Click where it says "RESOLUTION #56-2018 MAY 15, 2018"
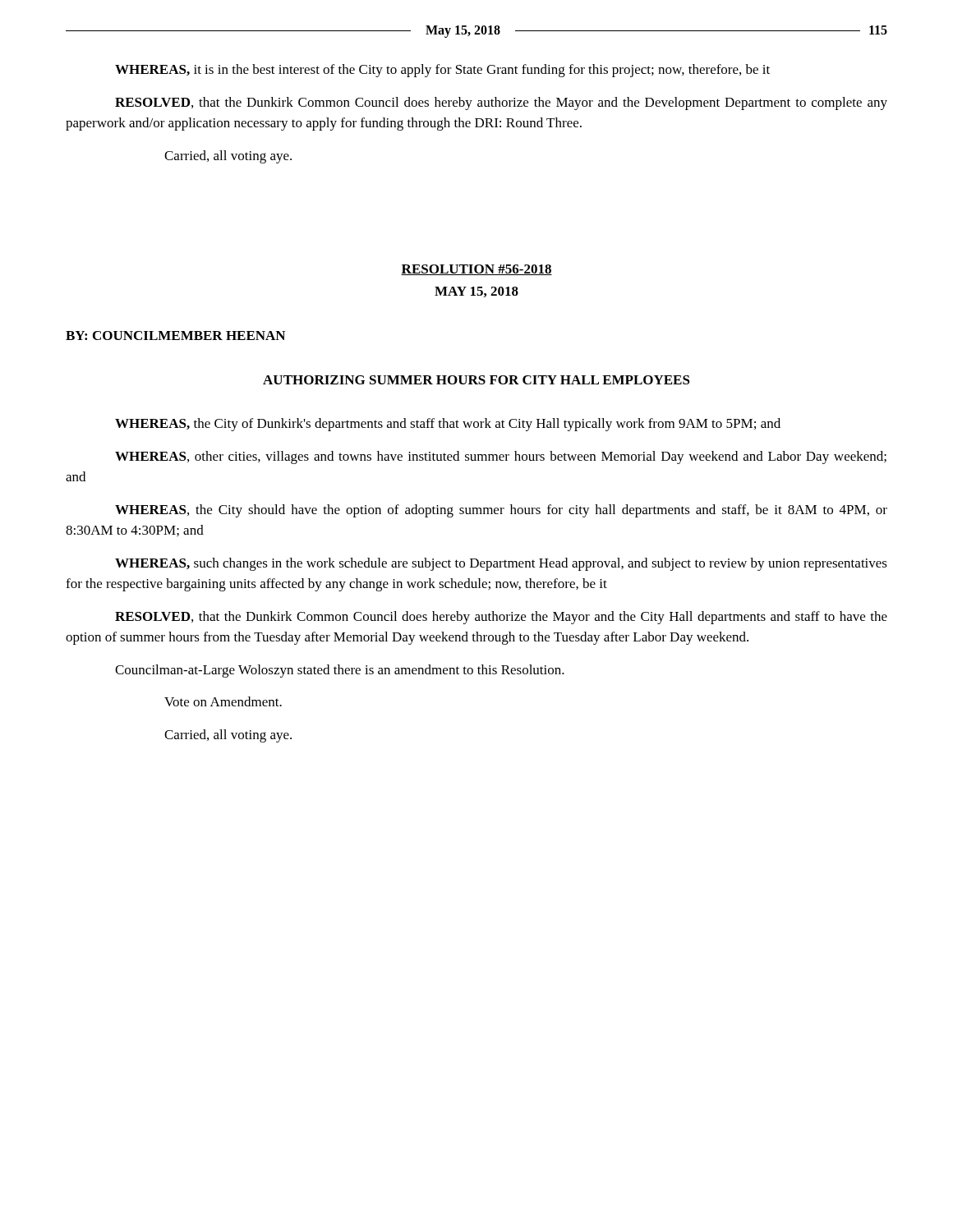The width and height of the screenshot is (953, 1232). point(476,280)
